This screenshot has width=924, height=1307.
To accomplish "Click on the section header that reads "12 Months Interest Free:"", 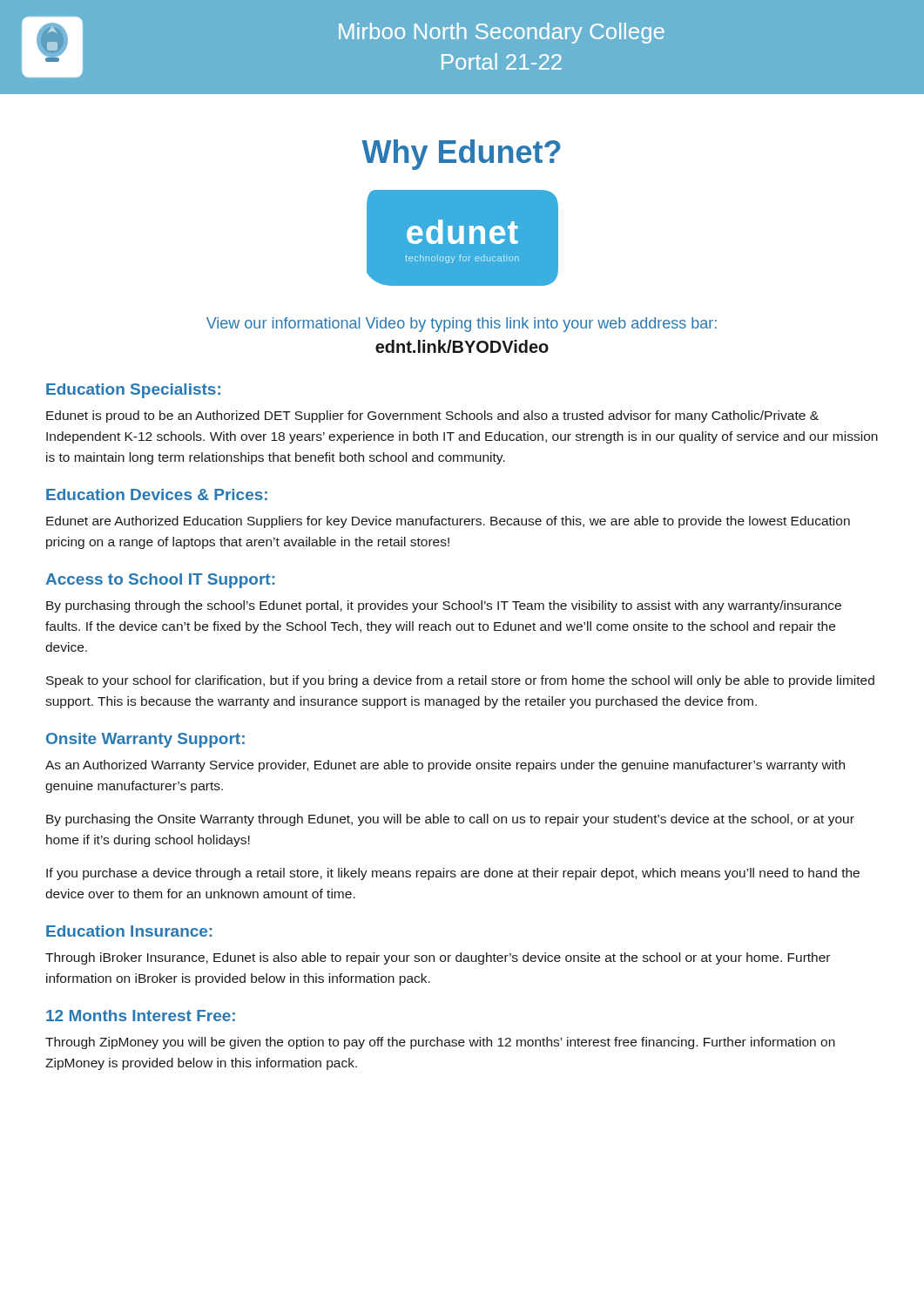I will [141, 1016].
